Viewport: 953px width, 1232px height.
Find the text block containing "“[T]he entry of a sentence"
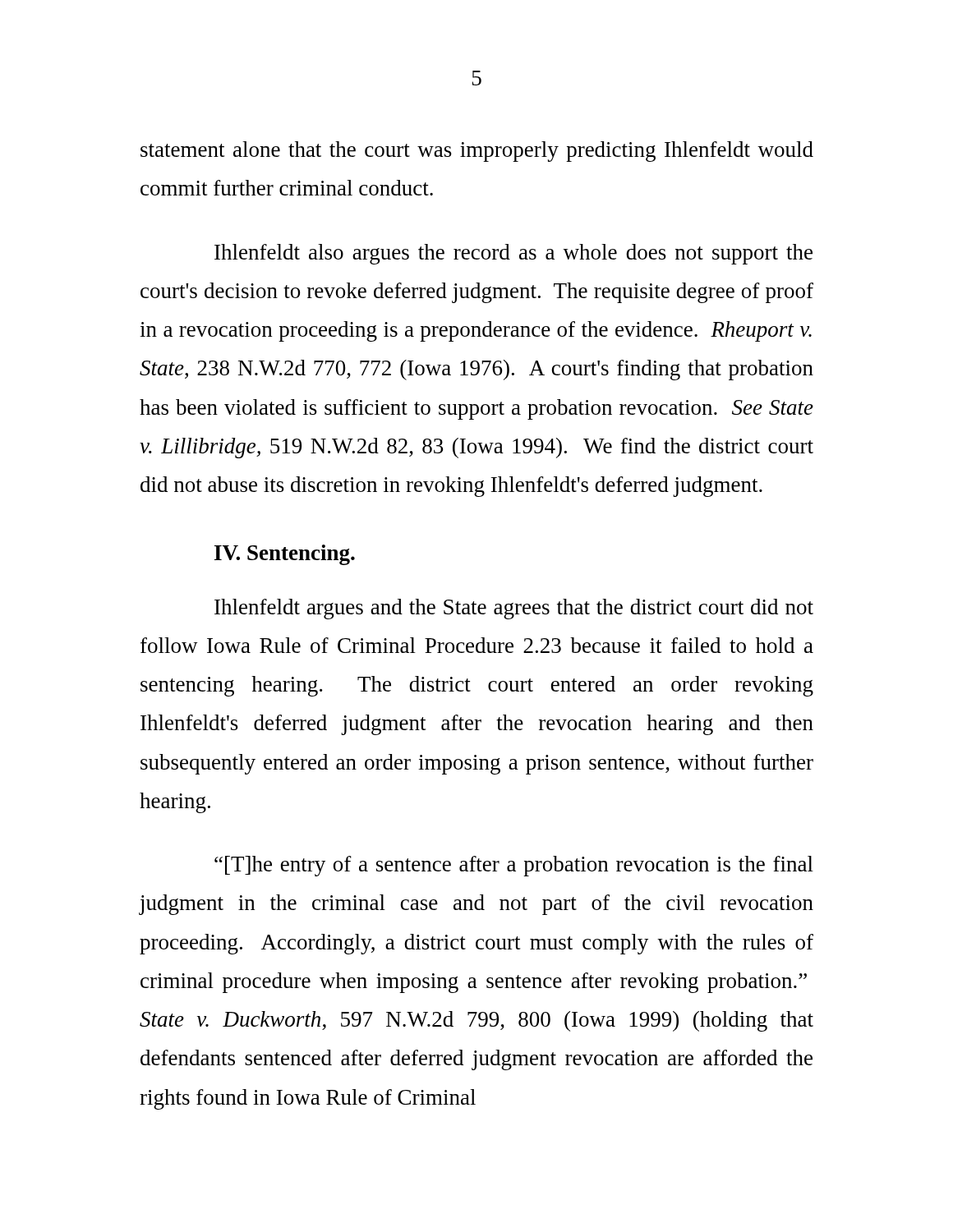476,981
